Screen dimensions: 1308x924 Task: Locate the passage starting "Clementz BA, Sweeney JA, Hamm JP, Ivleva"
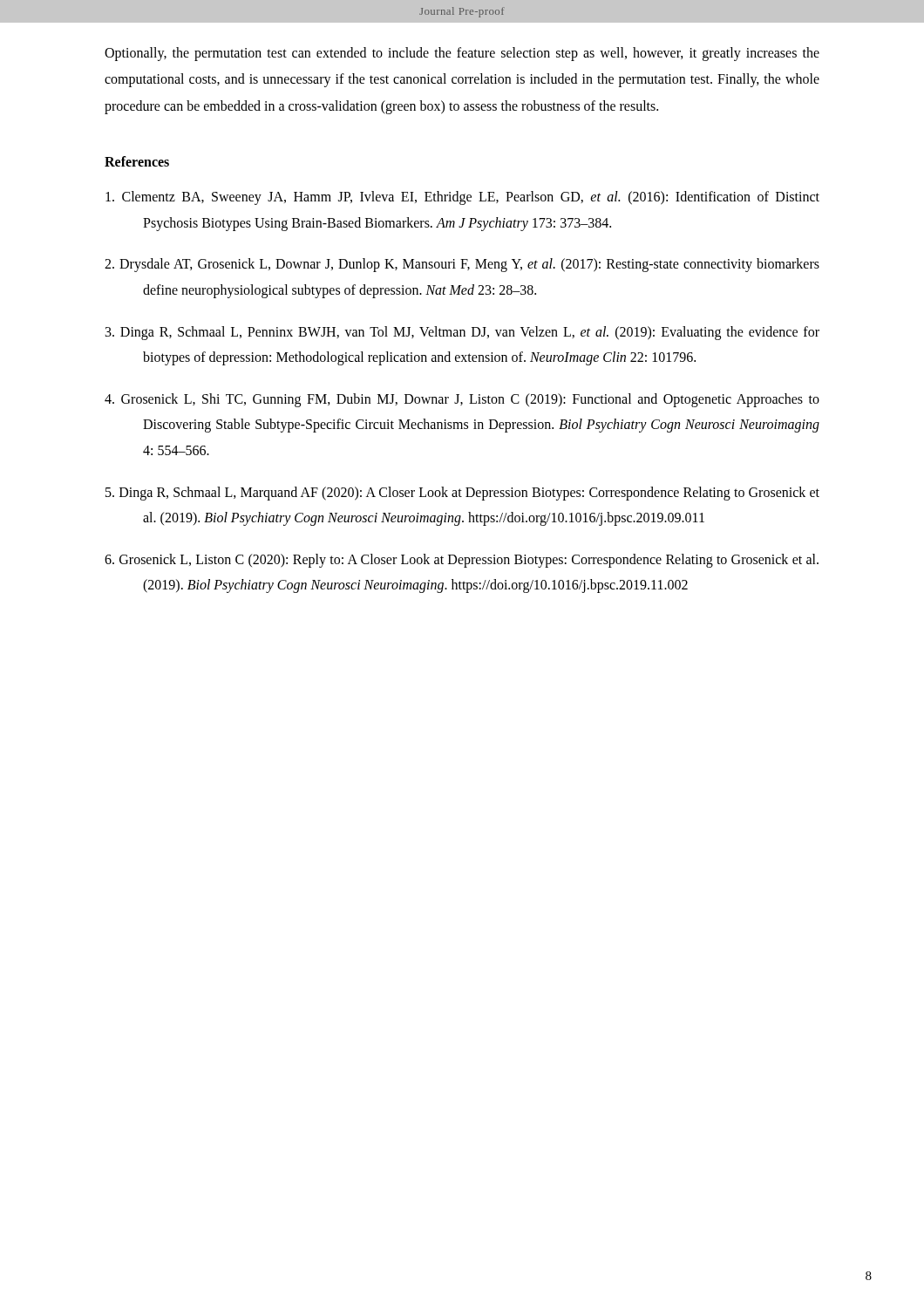[x=462, y=210]
